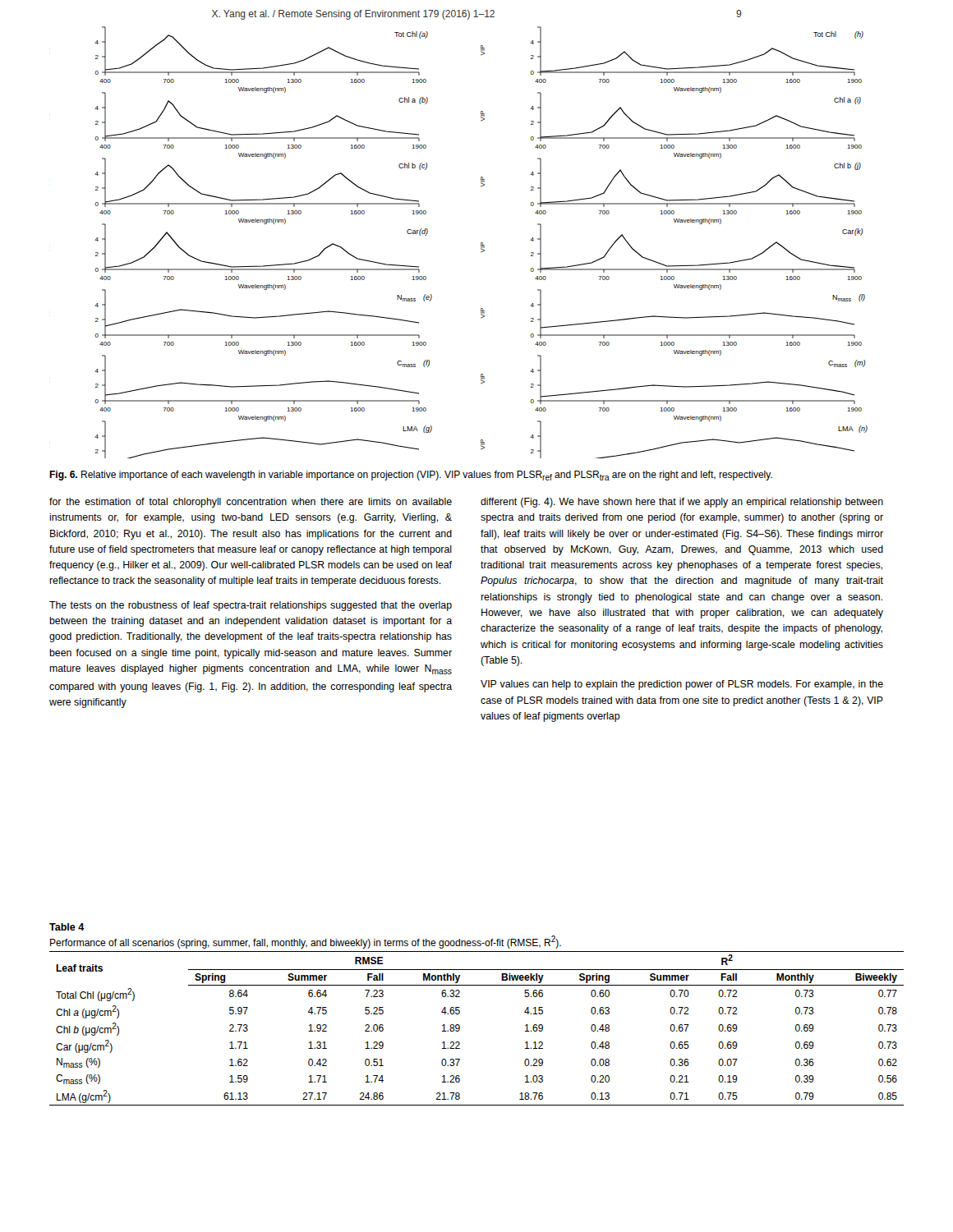Click on the text starting "different (Fig. 4). We have shown here"
The width and height of the screenshot is (953, 1232).
click(x=682, y=609)
